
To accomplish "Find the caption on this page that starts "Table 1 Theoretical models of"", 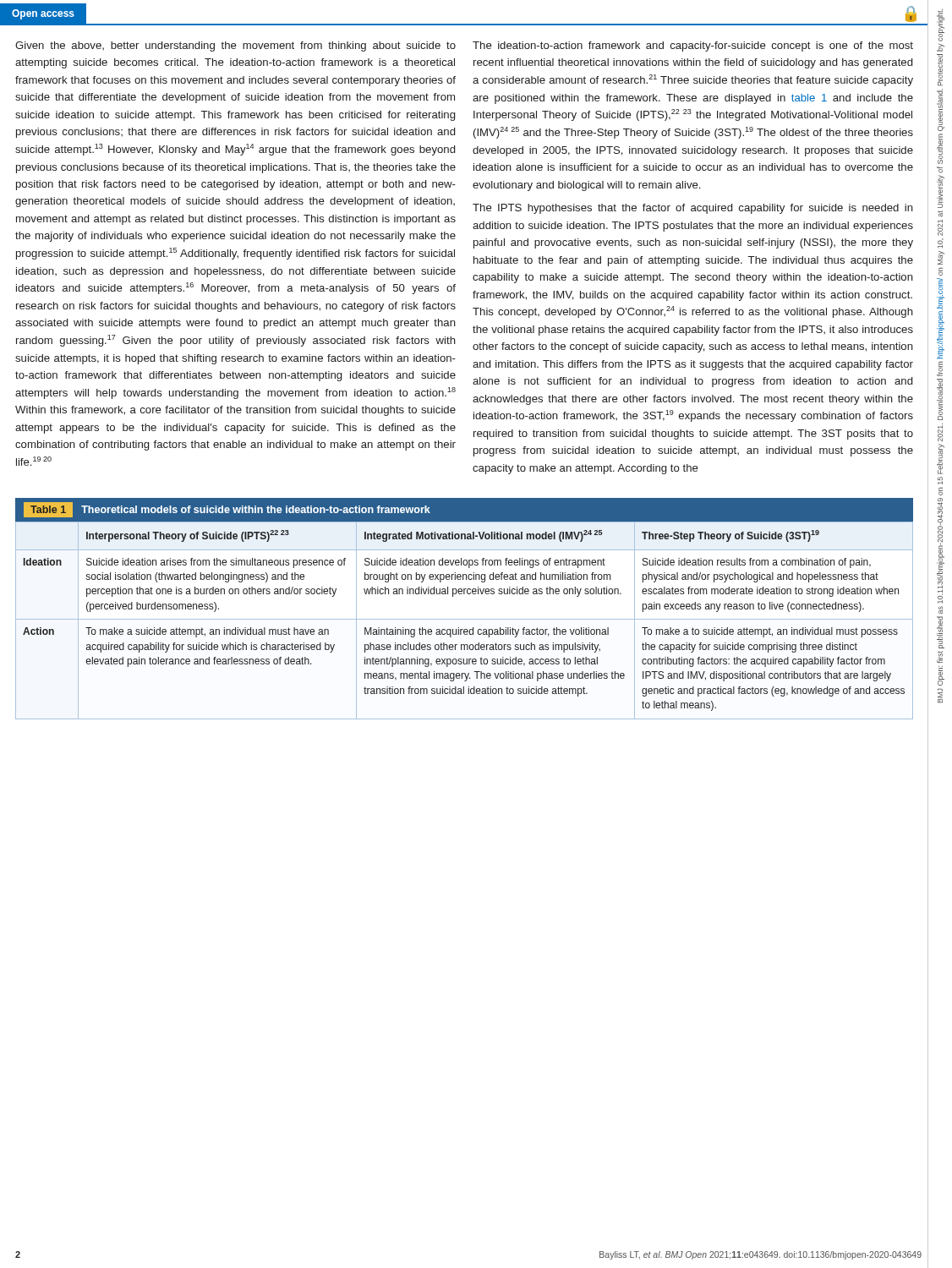I will pyautogui.click(x=227, y=510).
